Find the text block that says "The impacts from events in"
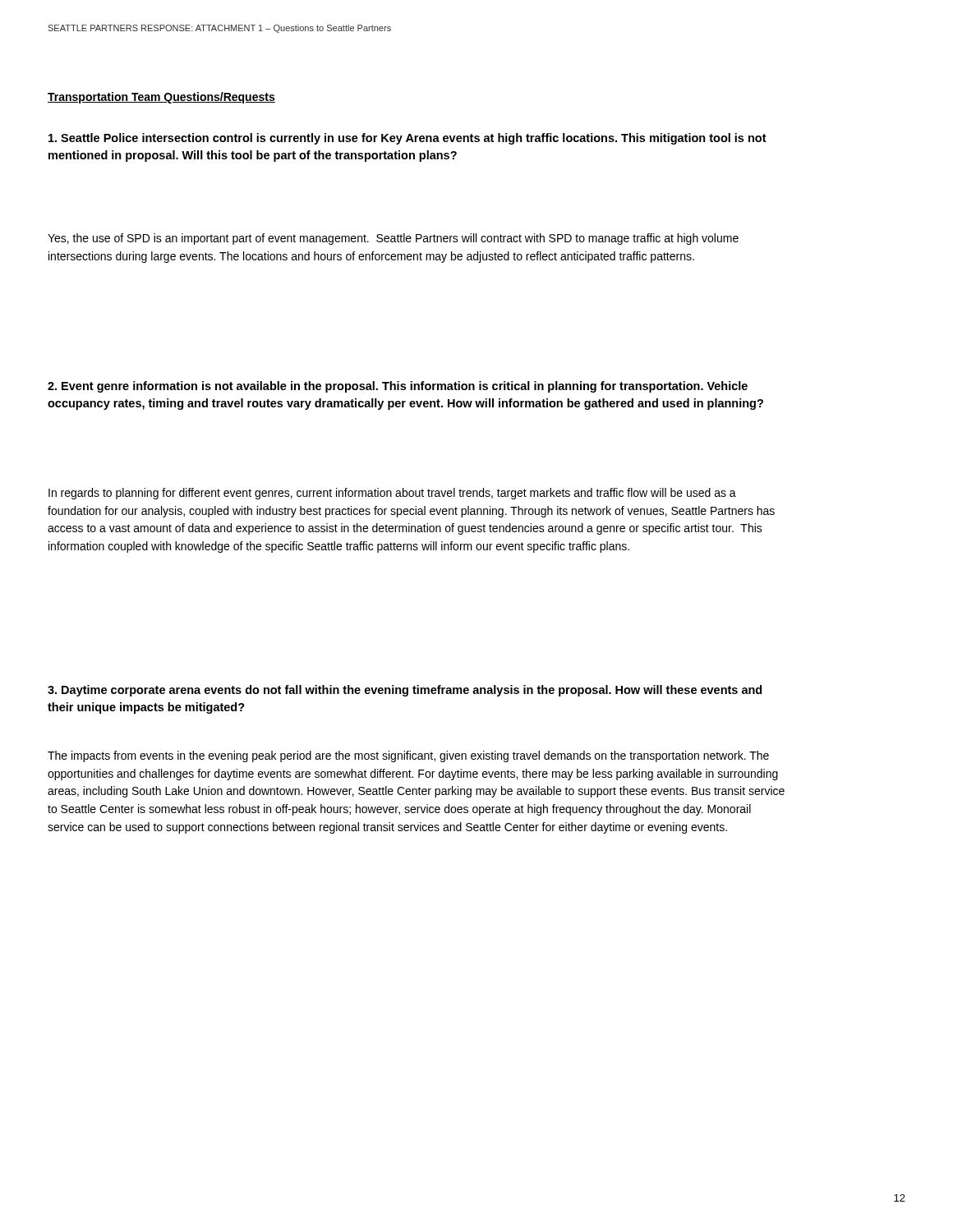 [x=416, y=791]
